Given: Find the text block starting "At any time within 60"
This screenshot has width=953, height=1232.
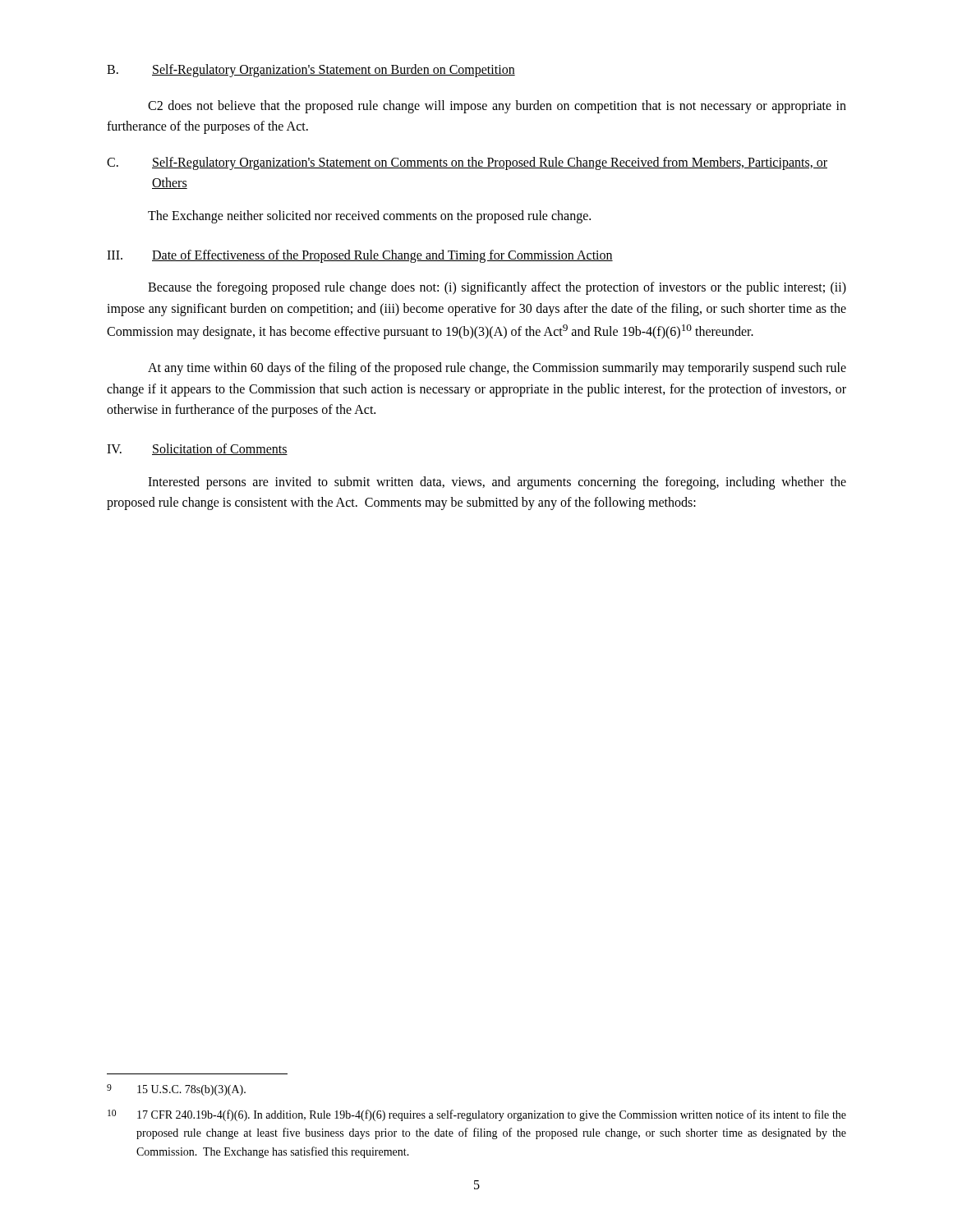Looking at the screenshot, I should [476, 389].
